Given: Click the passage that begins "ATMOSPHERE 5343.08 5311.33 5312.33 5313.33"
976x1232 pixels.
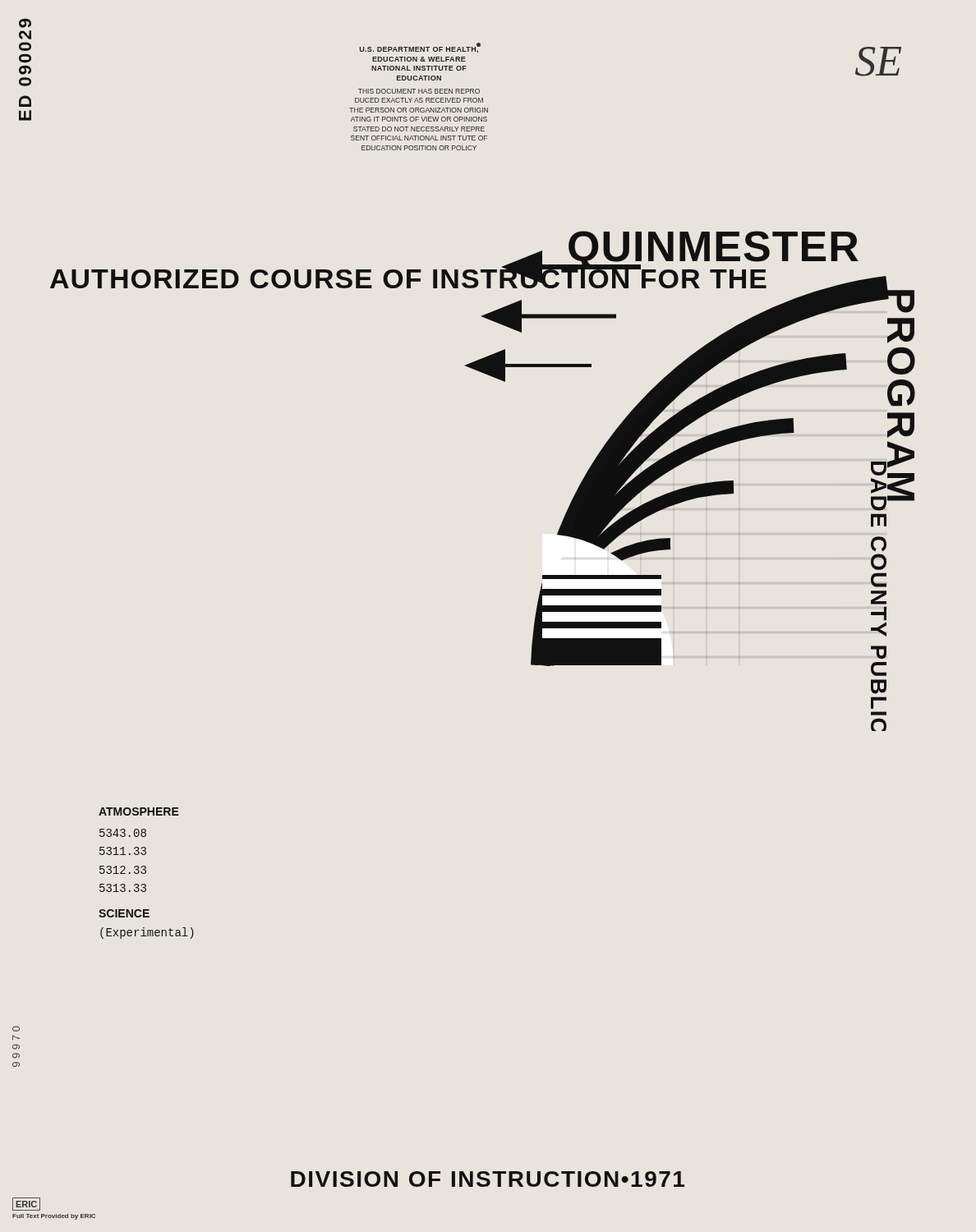Looking at the screenshot, I should point(147,872).
